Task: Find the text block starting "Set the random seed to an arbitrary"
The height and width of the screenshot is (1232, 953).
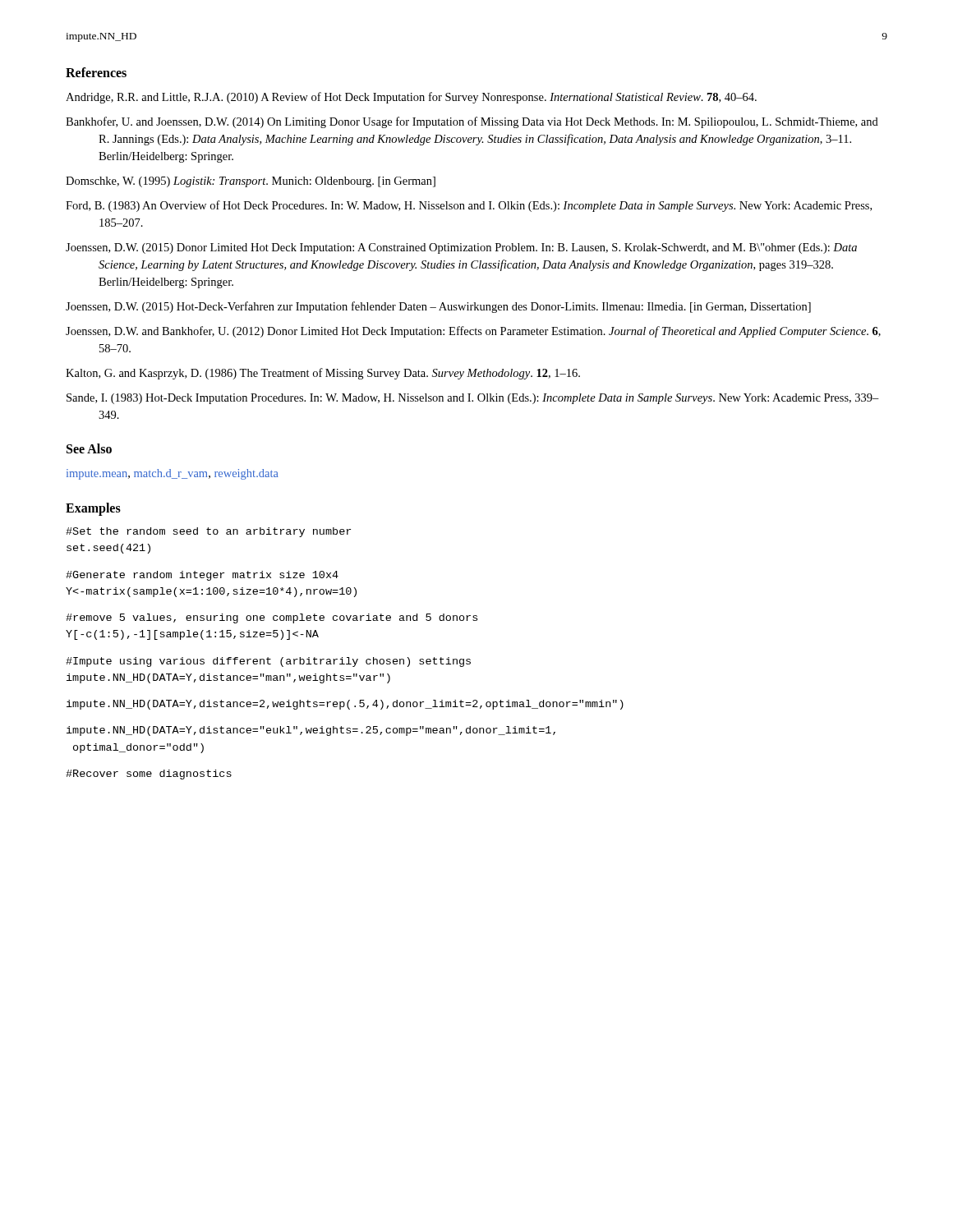Action: pos(209,540)
